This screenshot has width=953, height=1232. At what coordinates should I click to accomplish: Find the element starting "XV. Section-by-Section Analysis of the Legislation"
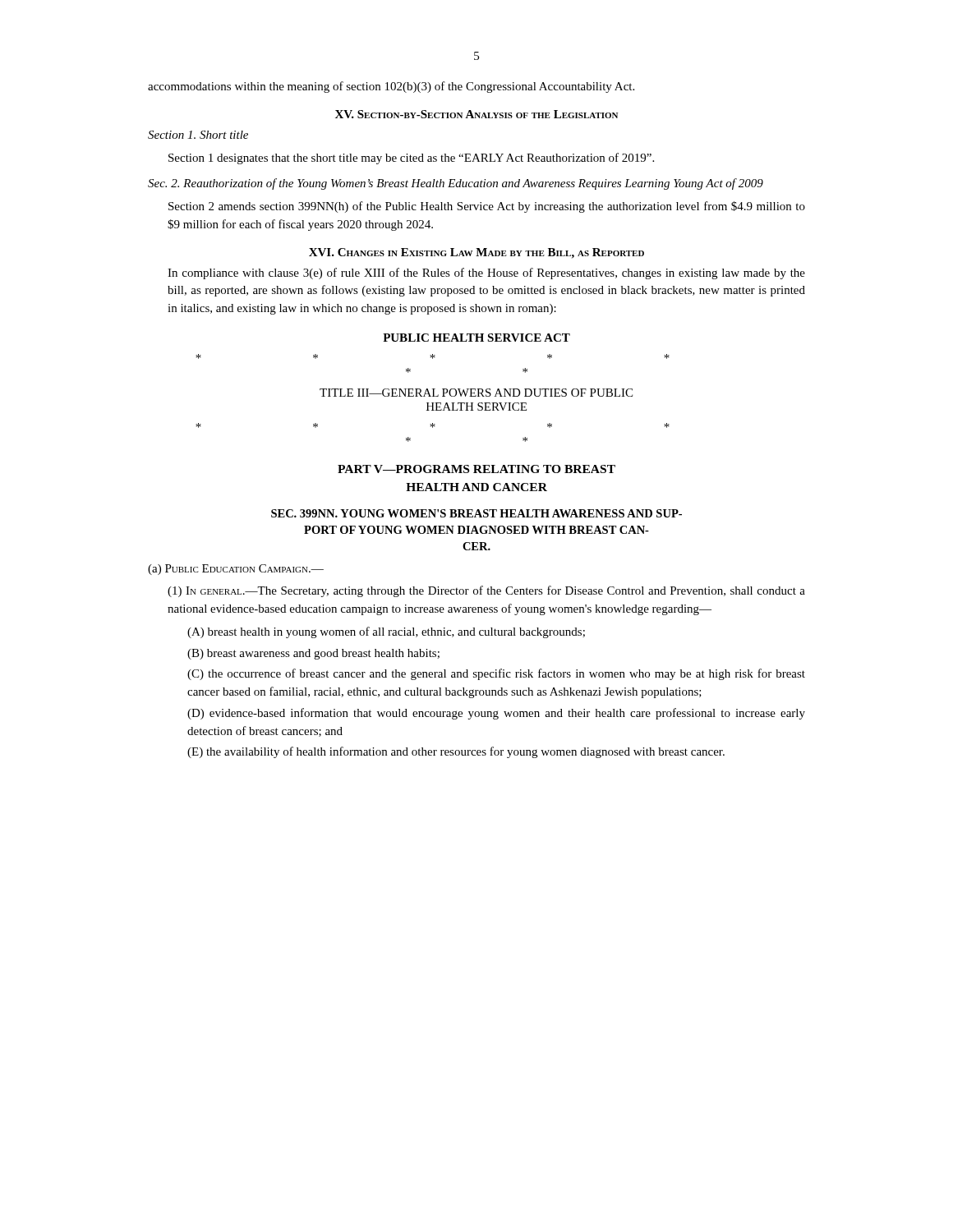476,114
